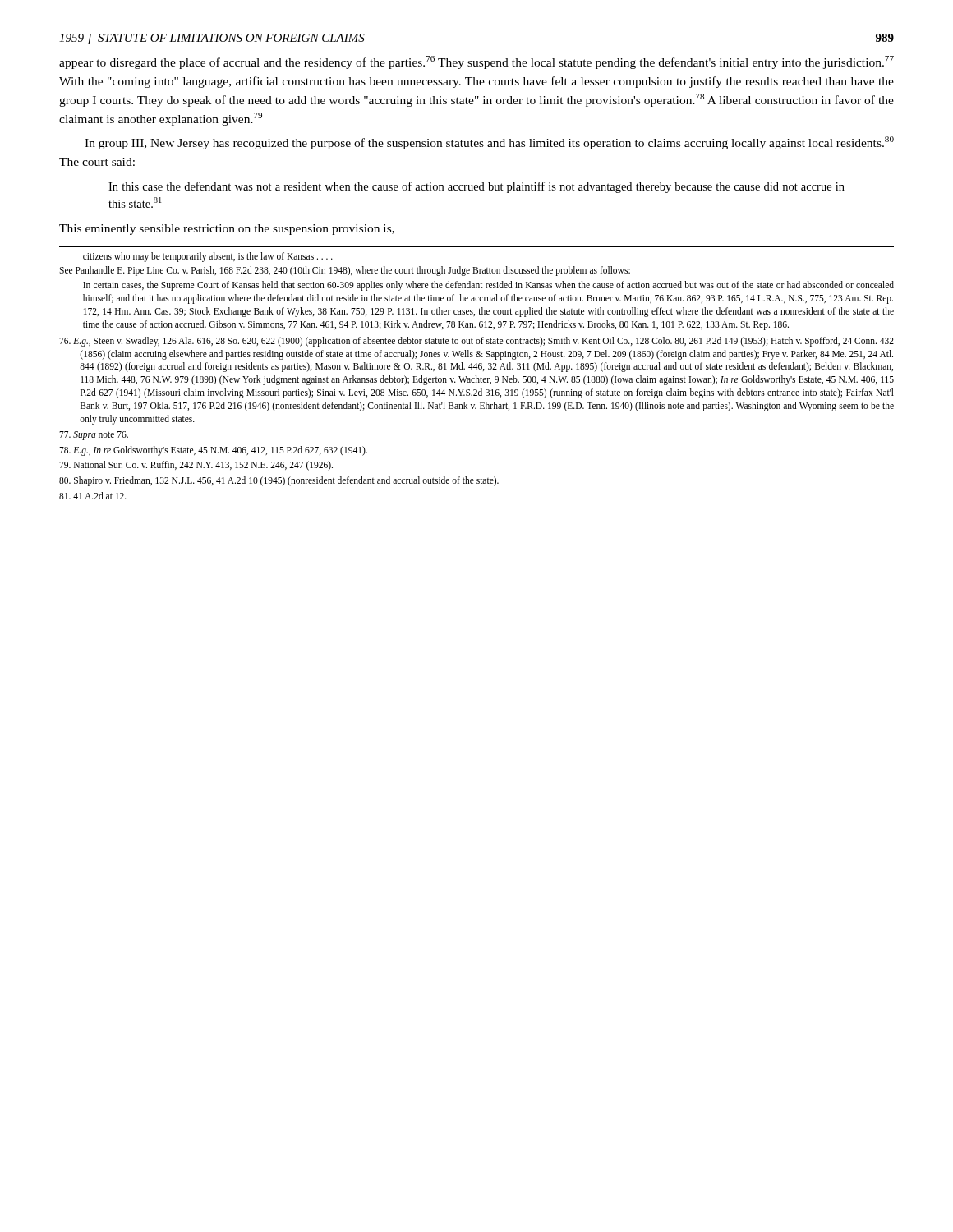Image resolution: width=953 pixels, height=1232 pixels.
Task: Find the footnote with the text "citizens who may be temporarily absent, is"
Action: pyautogui.click(x=476, y=377)
